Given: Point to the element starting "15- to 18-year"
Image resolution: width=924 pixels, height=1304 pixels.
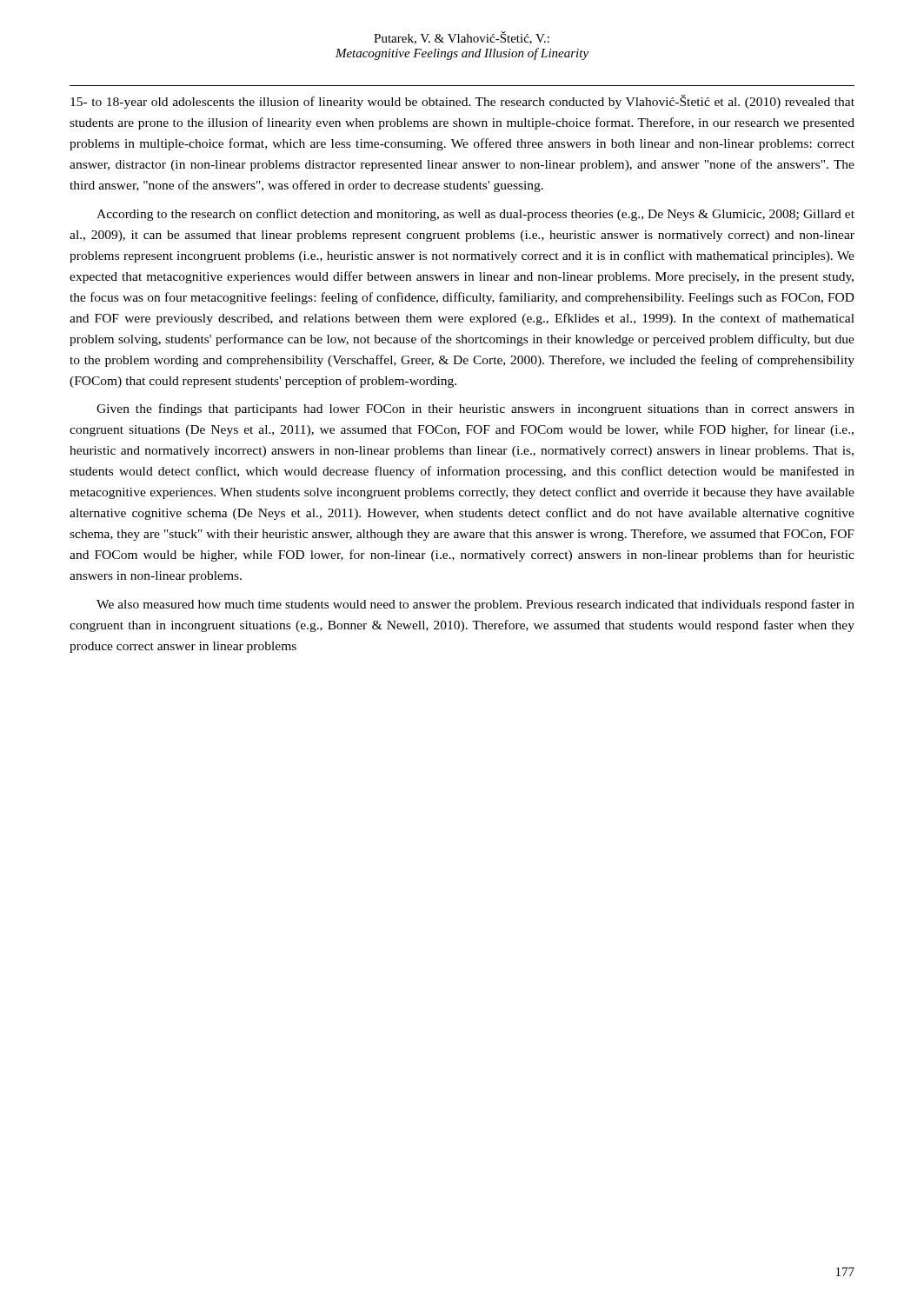Looking at the screenshot, I should pos(462,143).
